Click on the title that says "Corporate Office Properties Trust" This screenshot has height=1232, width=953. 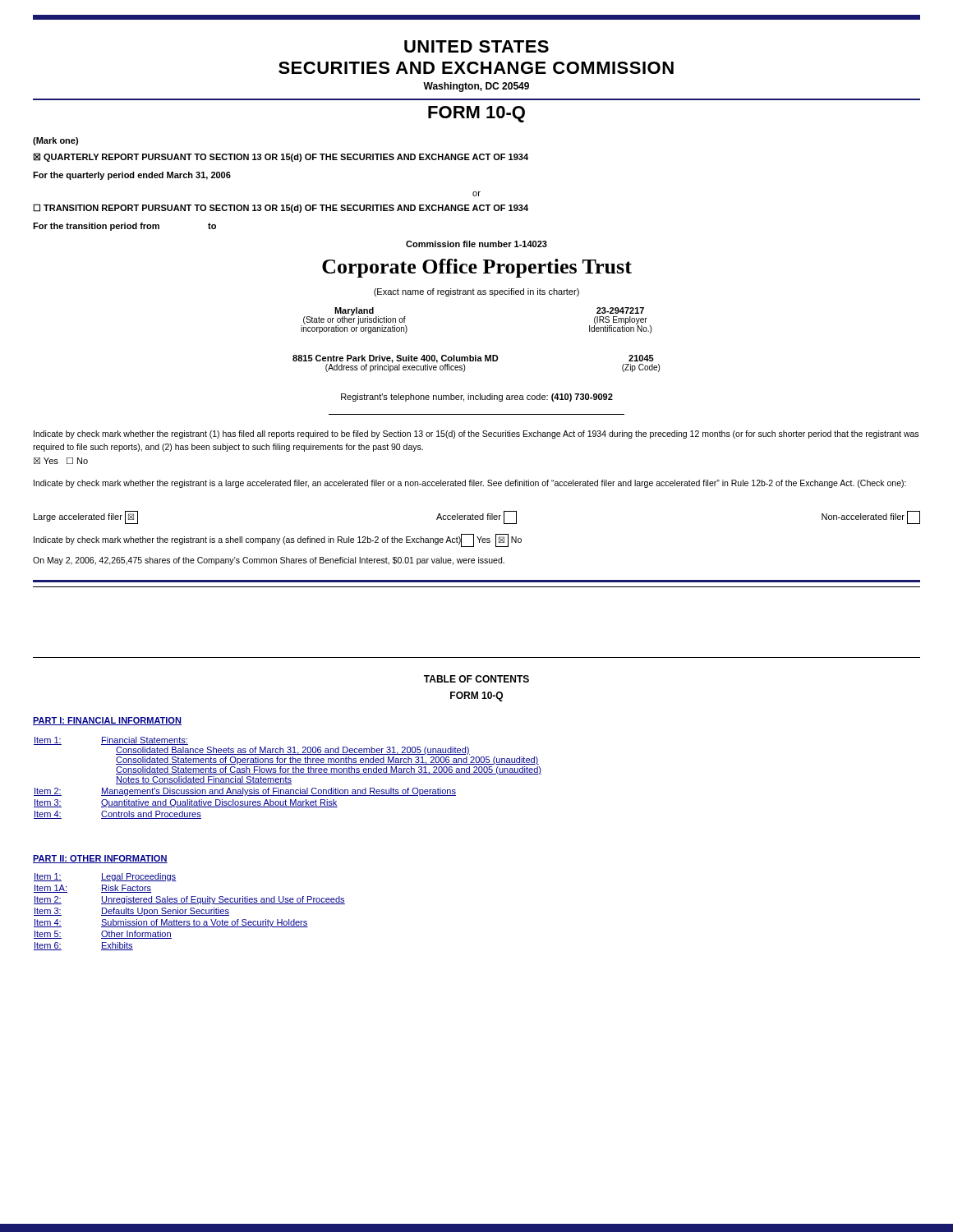(476, 267)
